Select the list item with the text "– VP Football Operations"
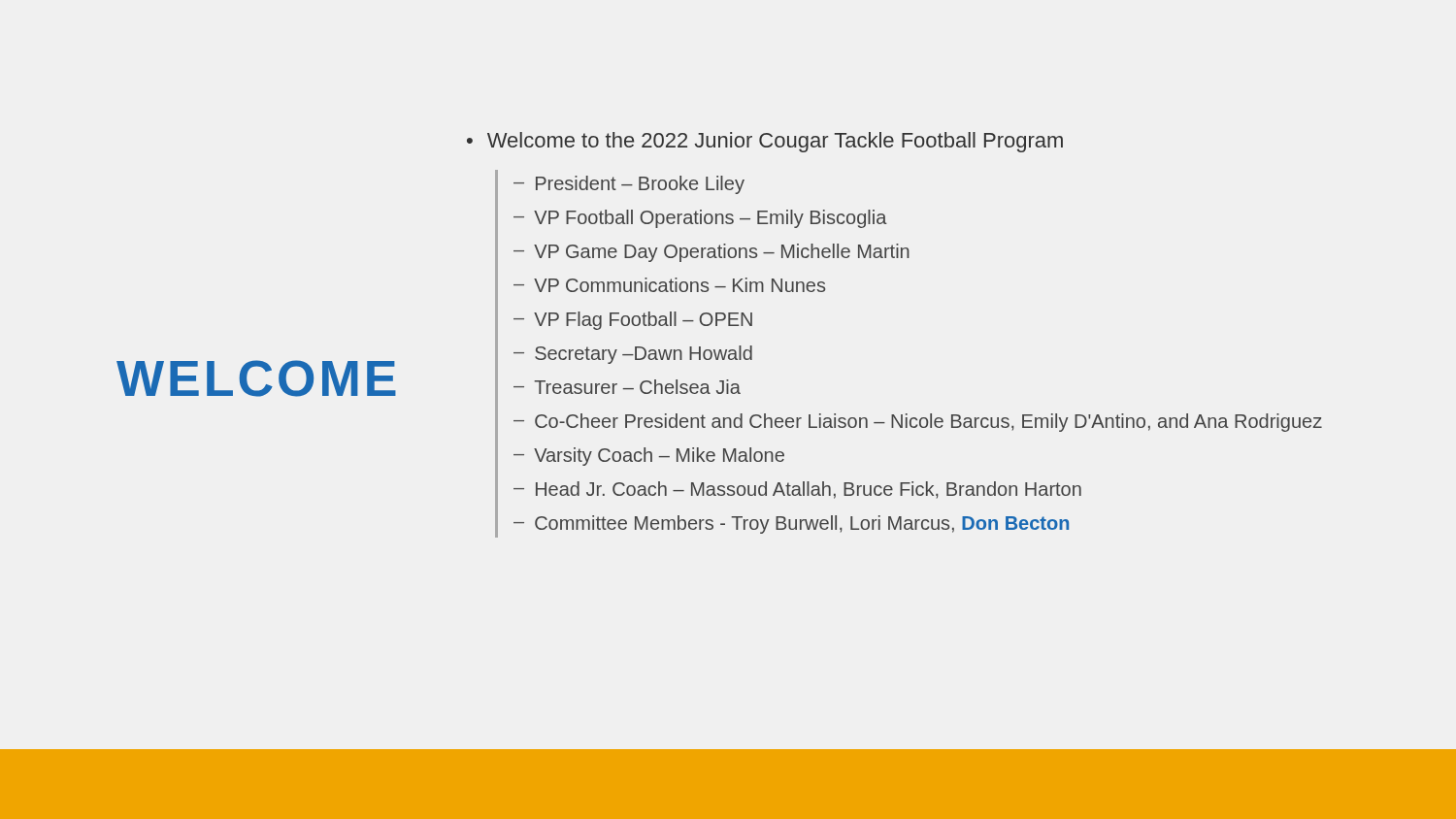Image resolution: width=1456 pixels, height=819 pixels. [x=700, y=218]
